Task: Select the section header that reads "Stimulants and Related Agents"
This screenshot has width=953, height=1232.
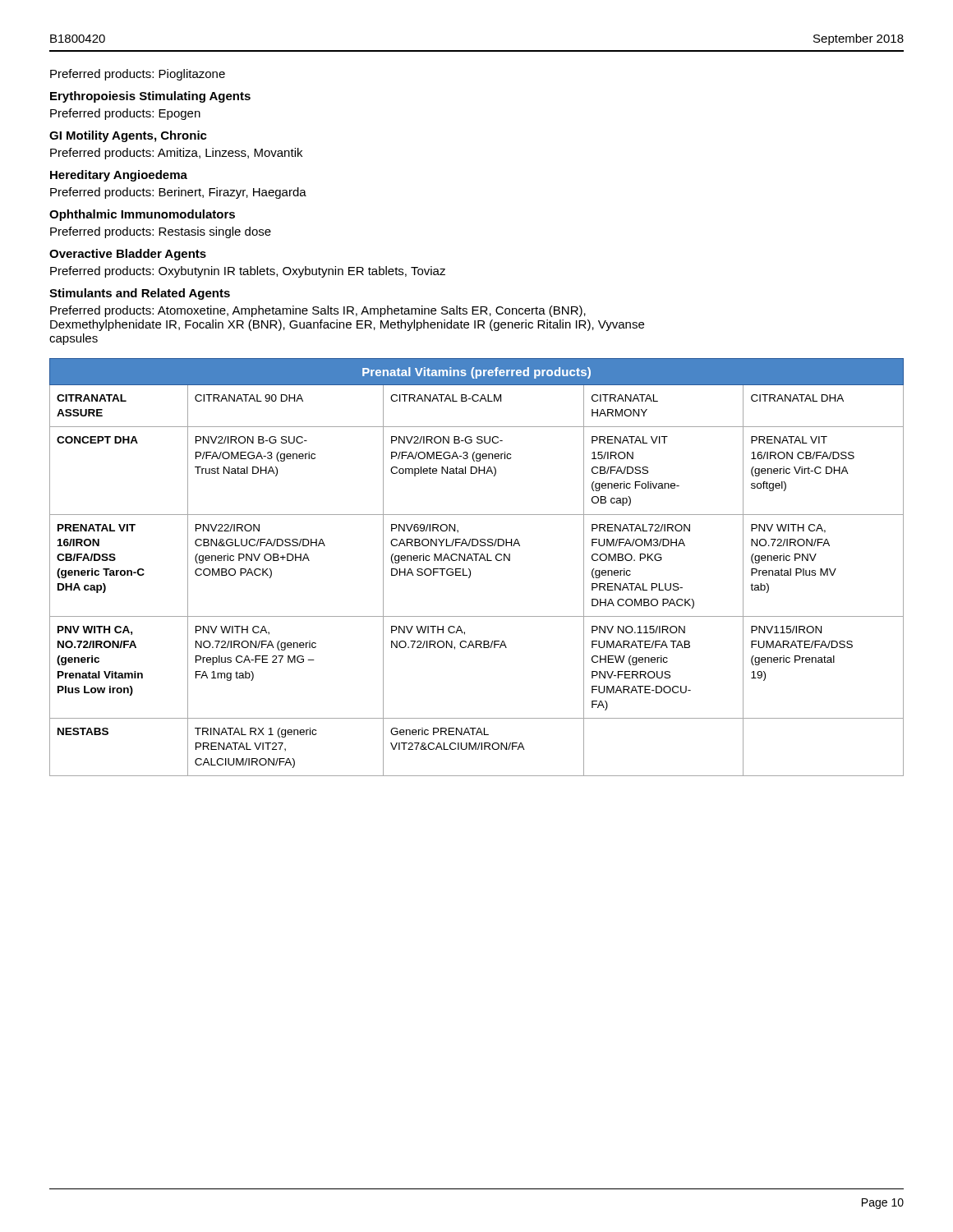Action: pos(140,293)
